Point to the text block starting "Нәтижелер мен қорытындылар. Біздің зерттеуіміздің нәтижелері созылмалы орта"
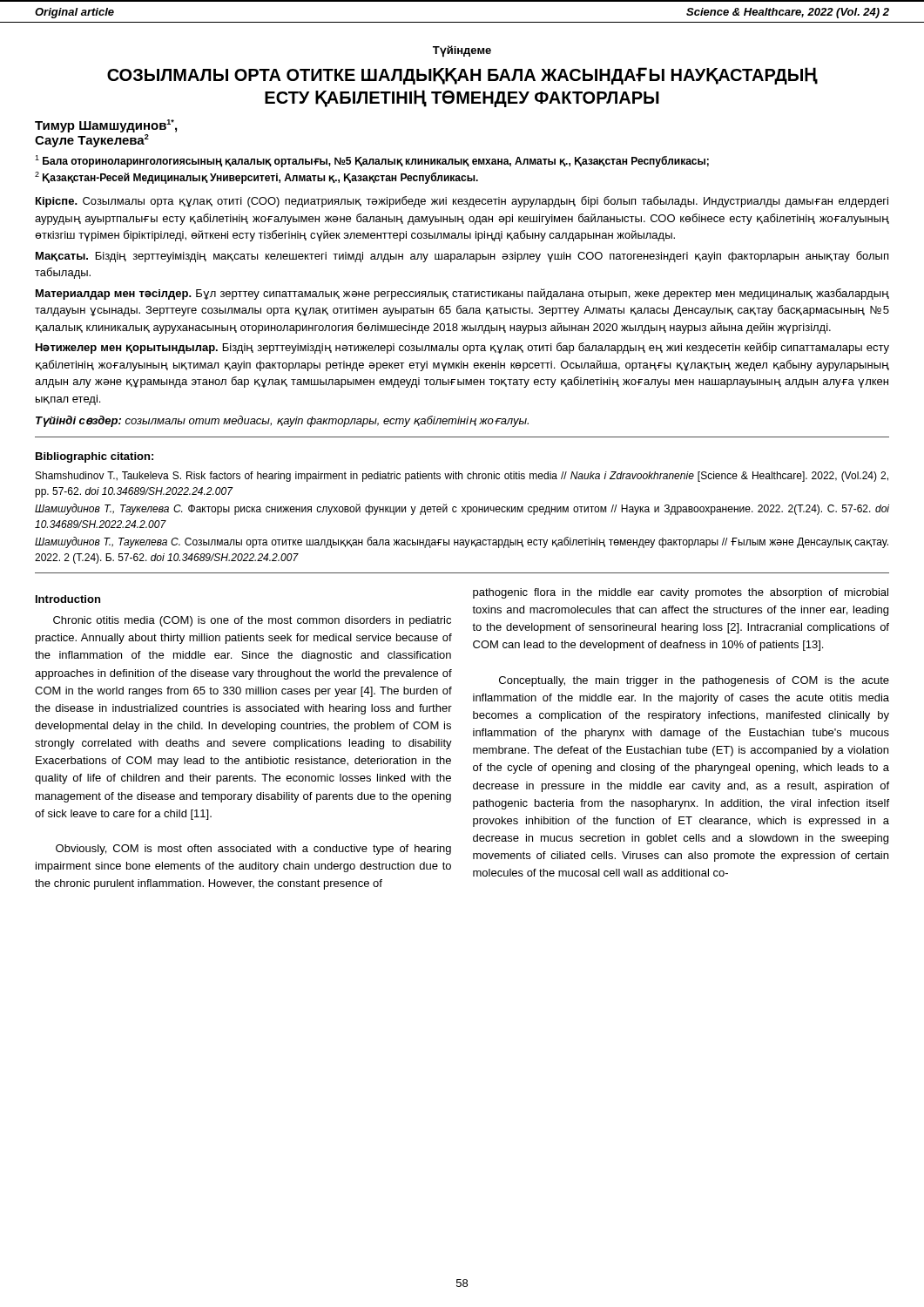The image size is (924, 1307). tap(462, 373)
